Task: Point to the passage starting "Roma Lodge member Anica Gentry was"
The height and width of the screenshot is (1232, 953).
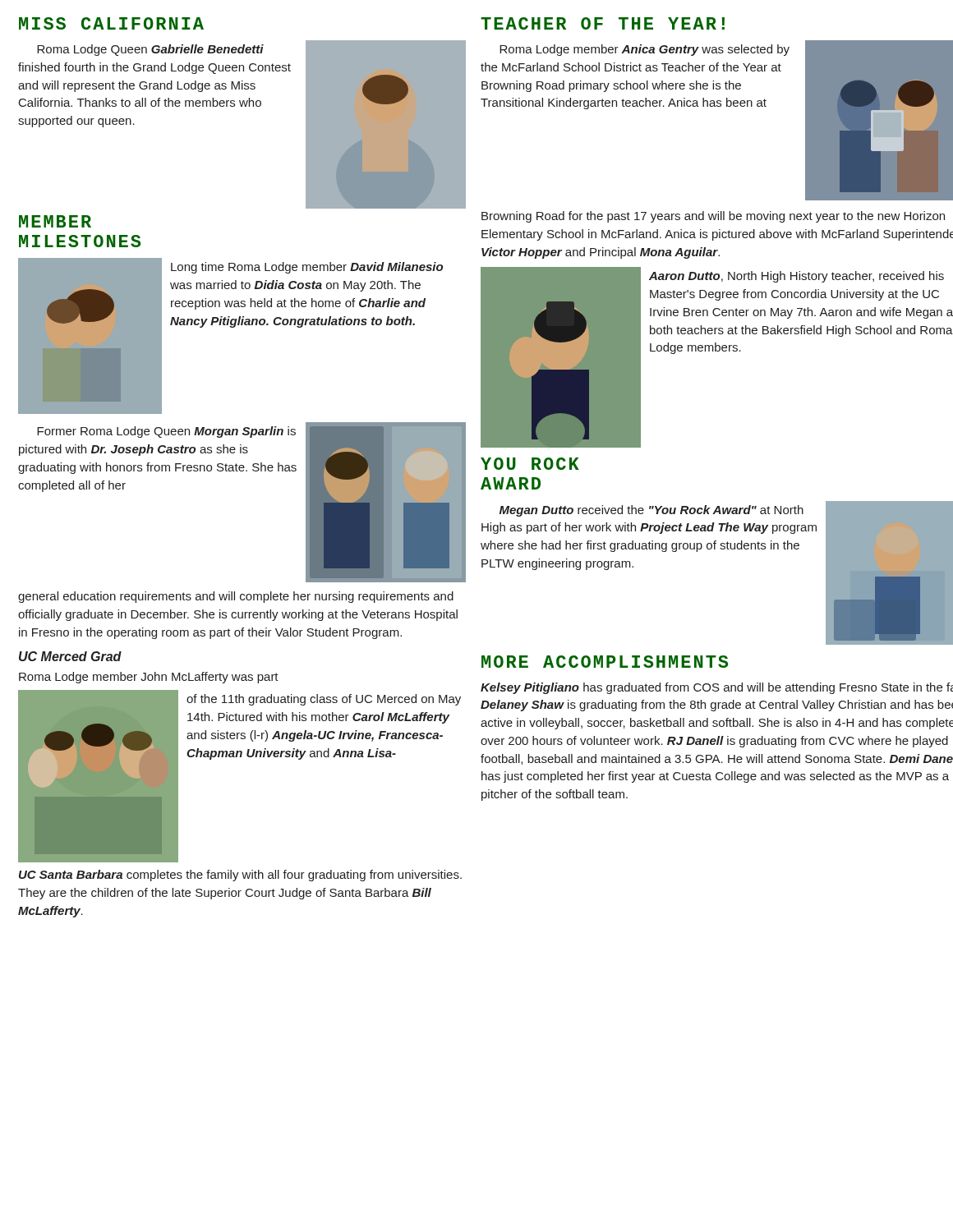Action: click(x=639, y=76)
